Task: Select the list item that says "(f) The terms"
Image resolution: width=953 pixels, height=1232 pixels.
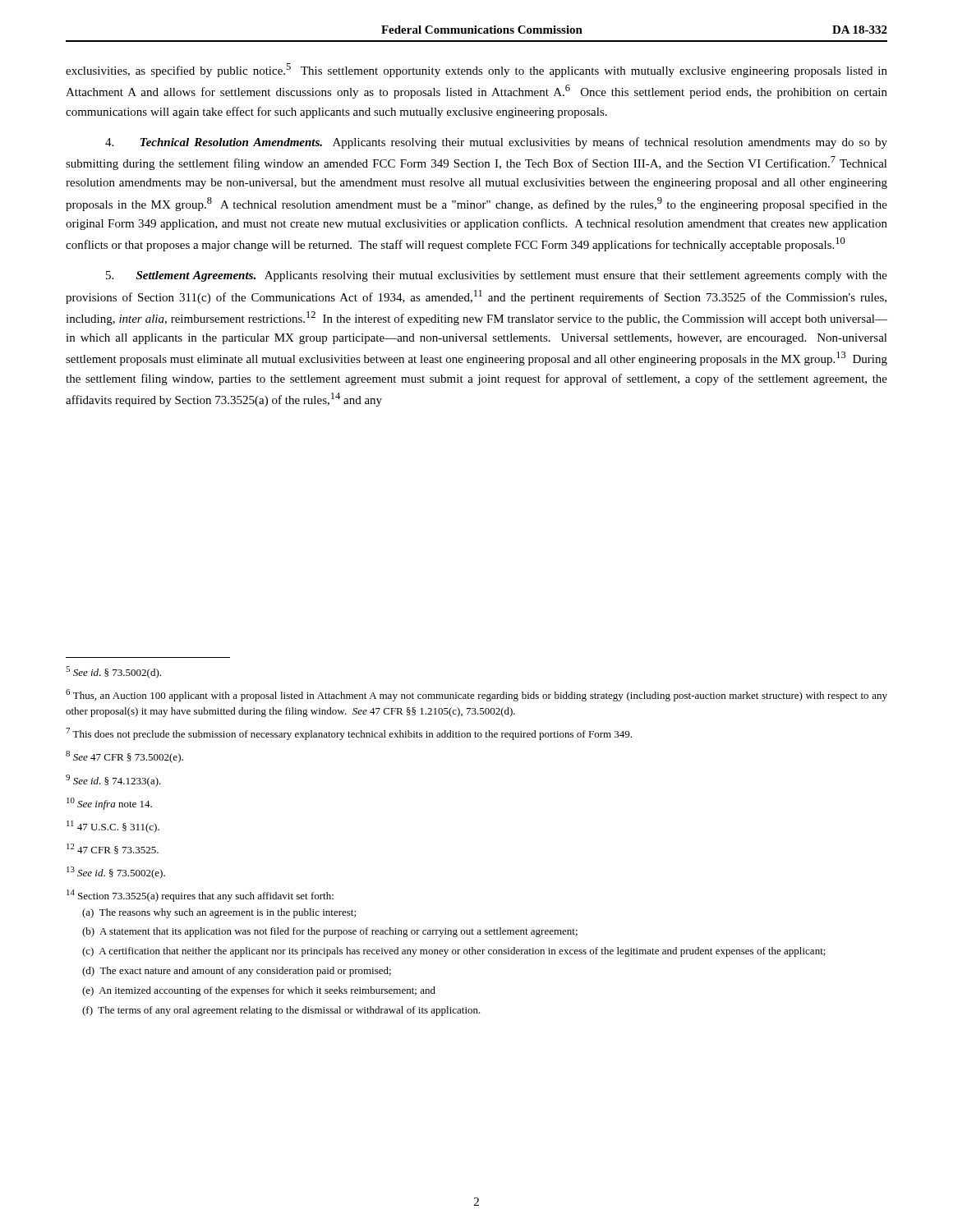Action: point(282,1010)
